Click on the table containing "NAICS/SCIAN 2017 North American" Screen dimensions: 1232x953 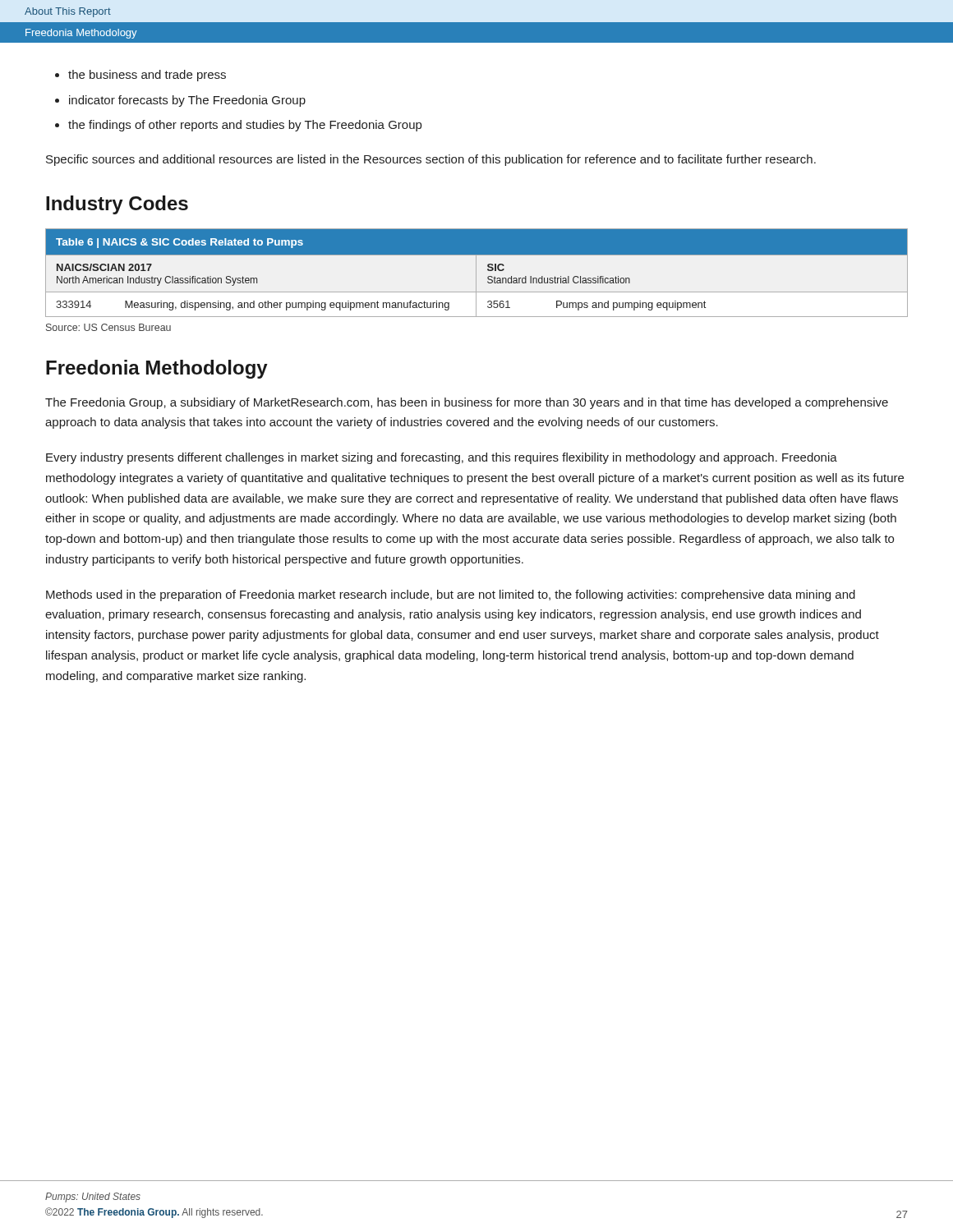(476, 272)
